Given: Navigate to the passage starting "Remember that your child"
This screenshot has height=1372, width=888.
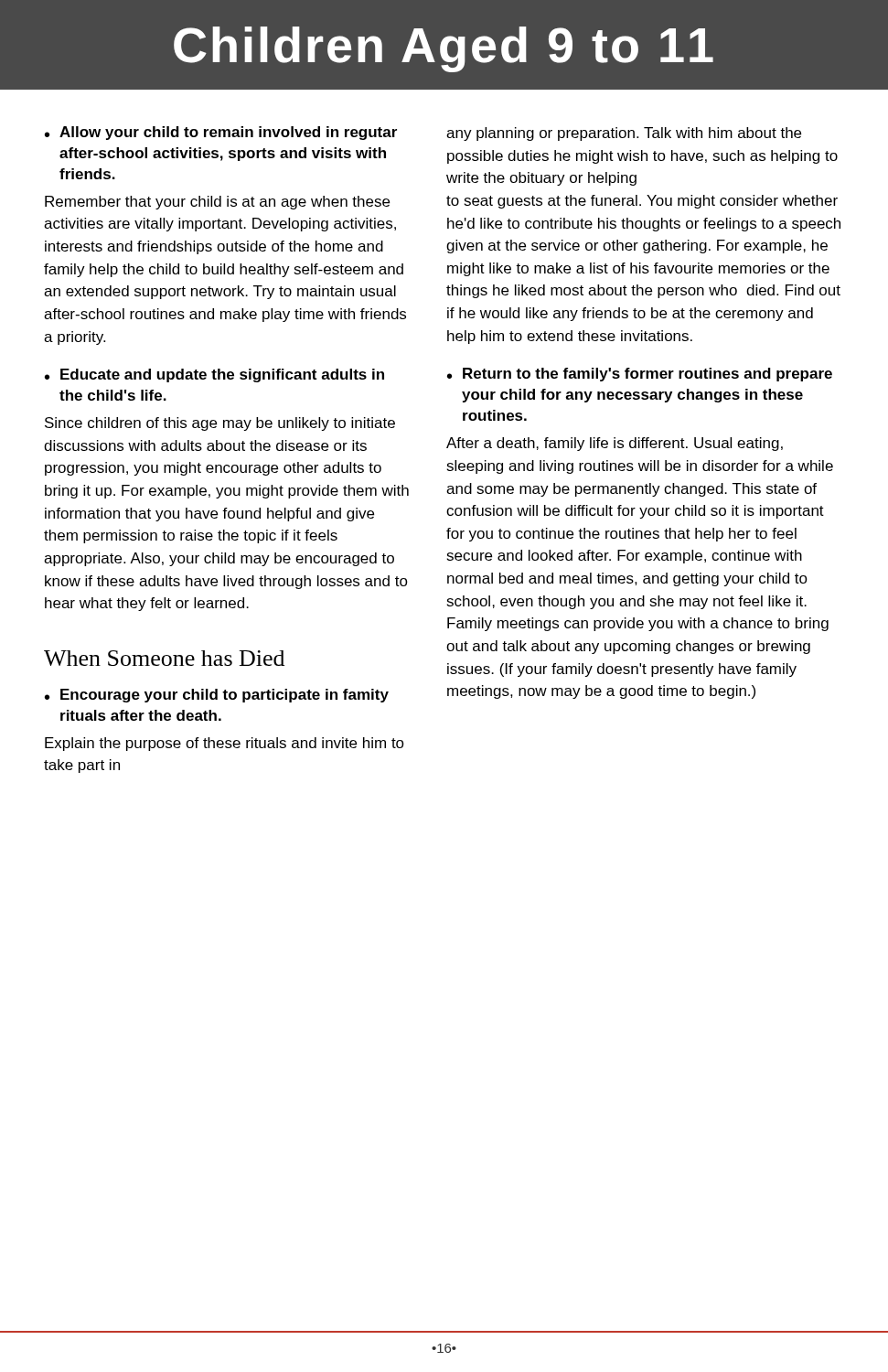Looking at the screenshot, I should click(x=225, y=269).
